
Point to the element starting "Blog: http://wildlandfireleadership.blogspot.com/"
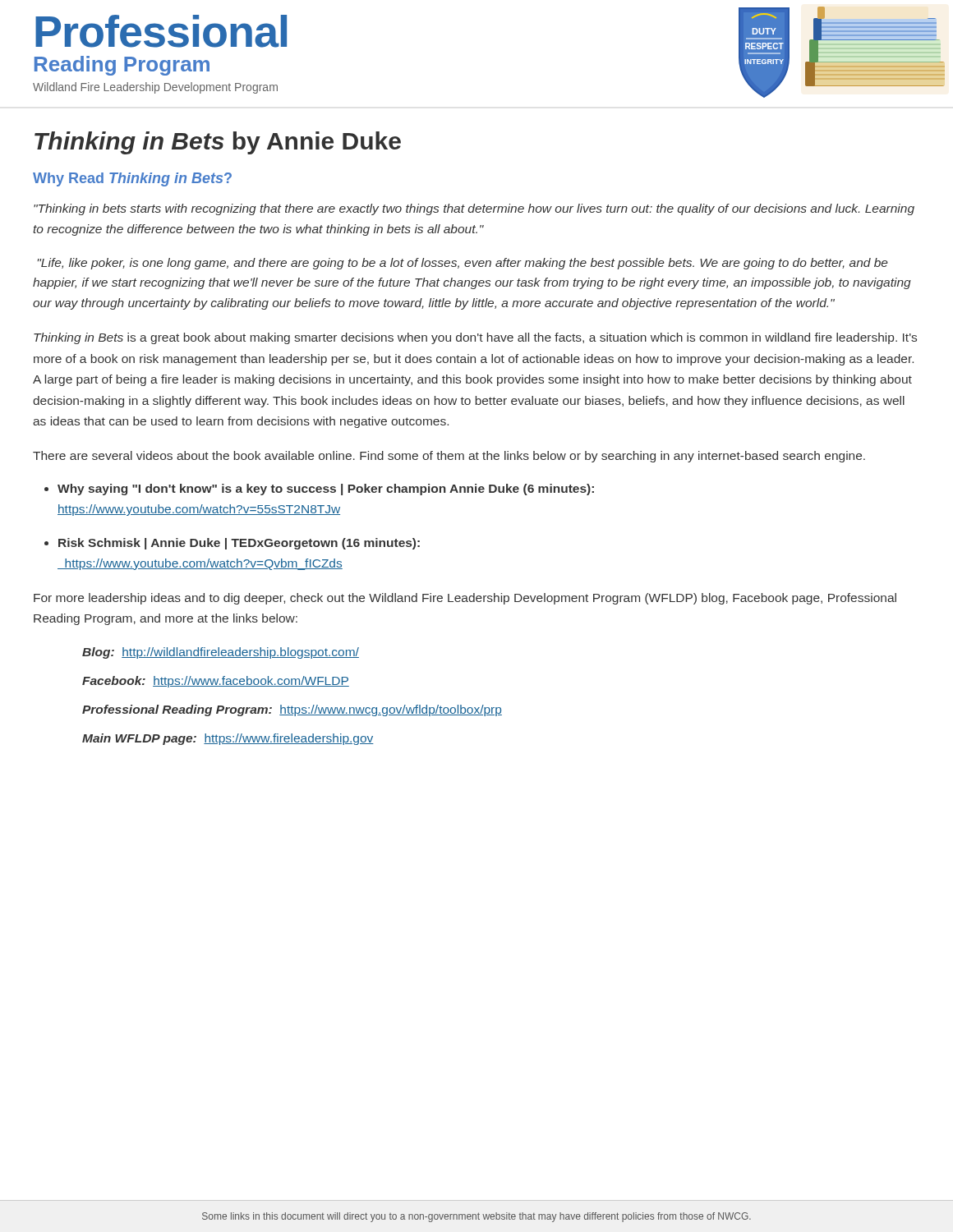click(x=221, y=651)
